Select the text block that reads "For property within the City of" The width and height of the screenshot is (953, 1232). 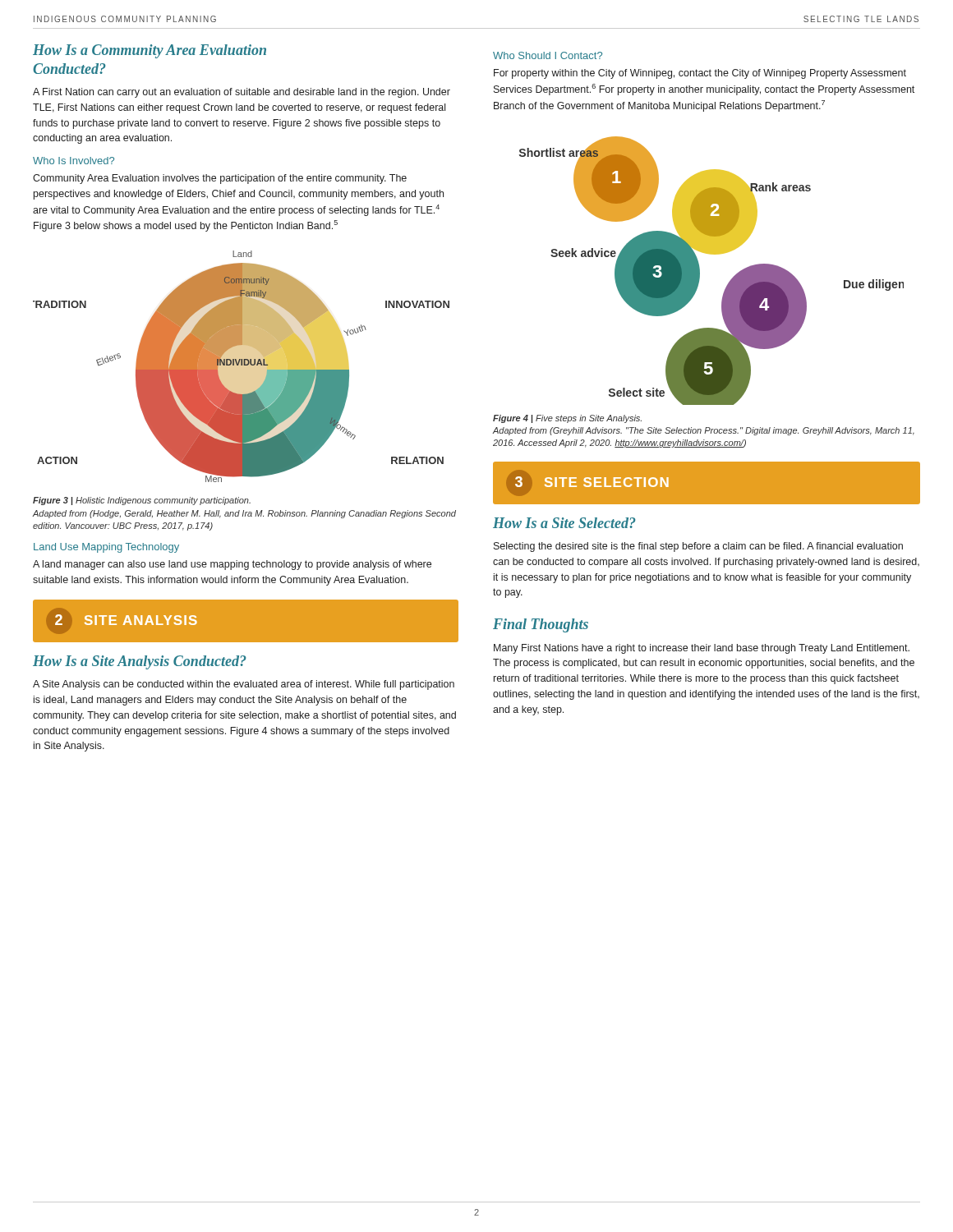click(704, 89)
